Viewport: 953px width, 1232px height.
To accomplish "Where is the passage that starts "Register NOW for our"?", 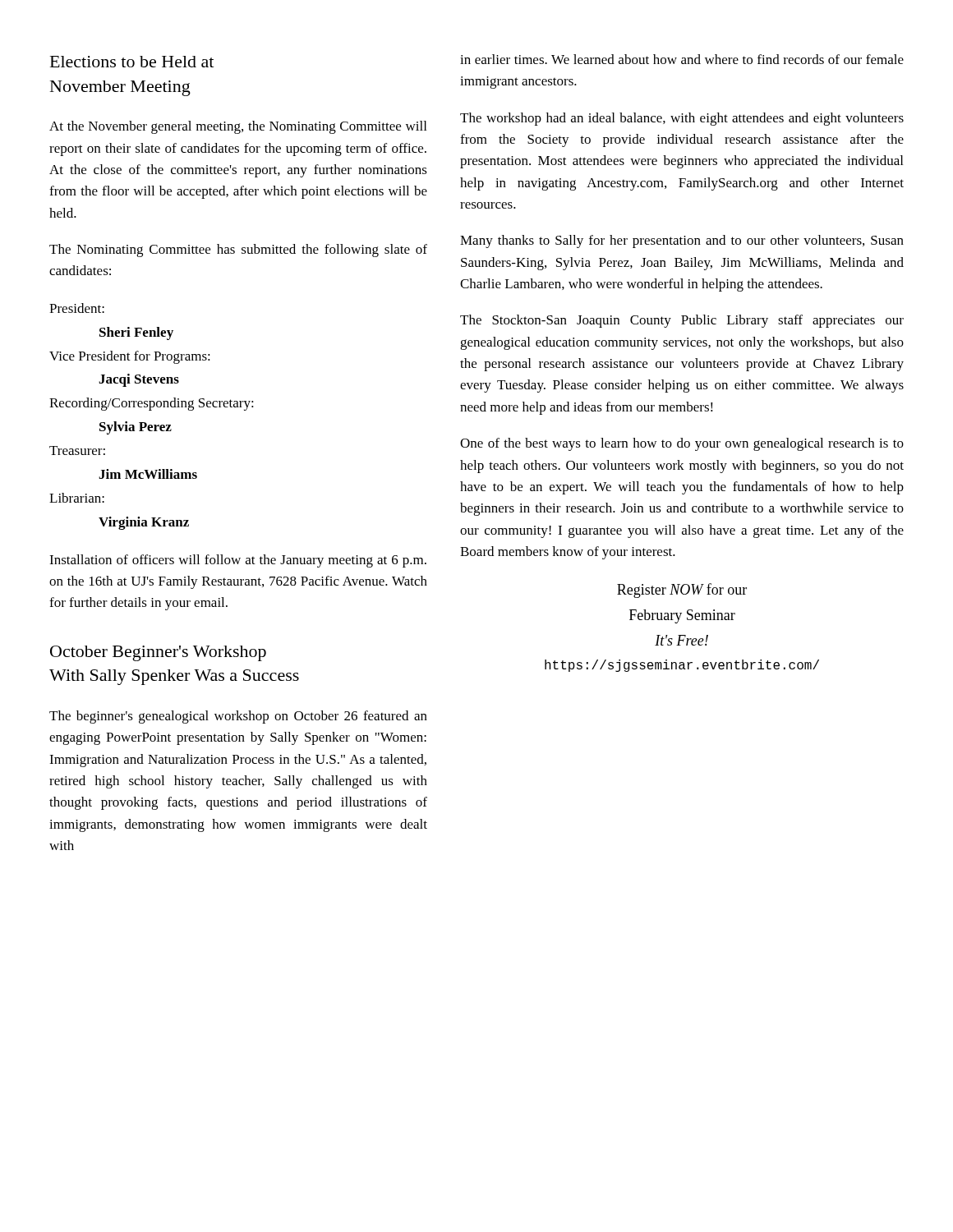I will [x=682, y=628].
